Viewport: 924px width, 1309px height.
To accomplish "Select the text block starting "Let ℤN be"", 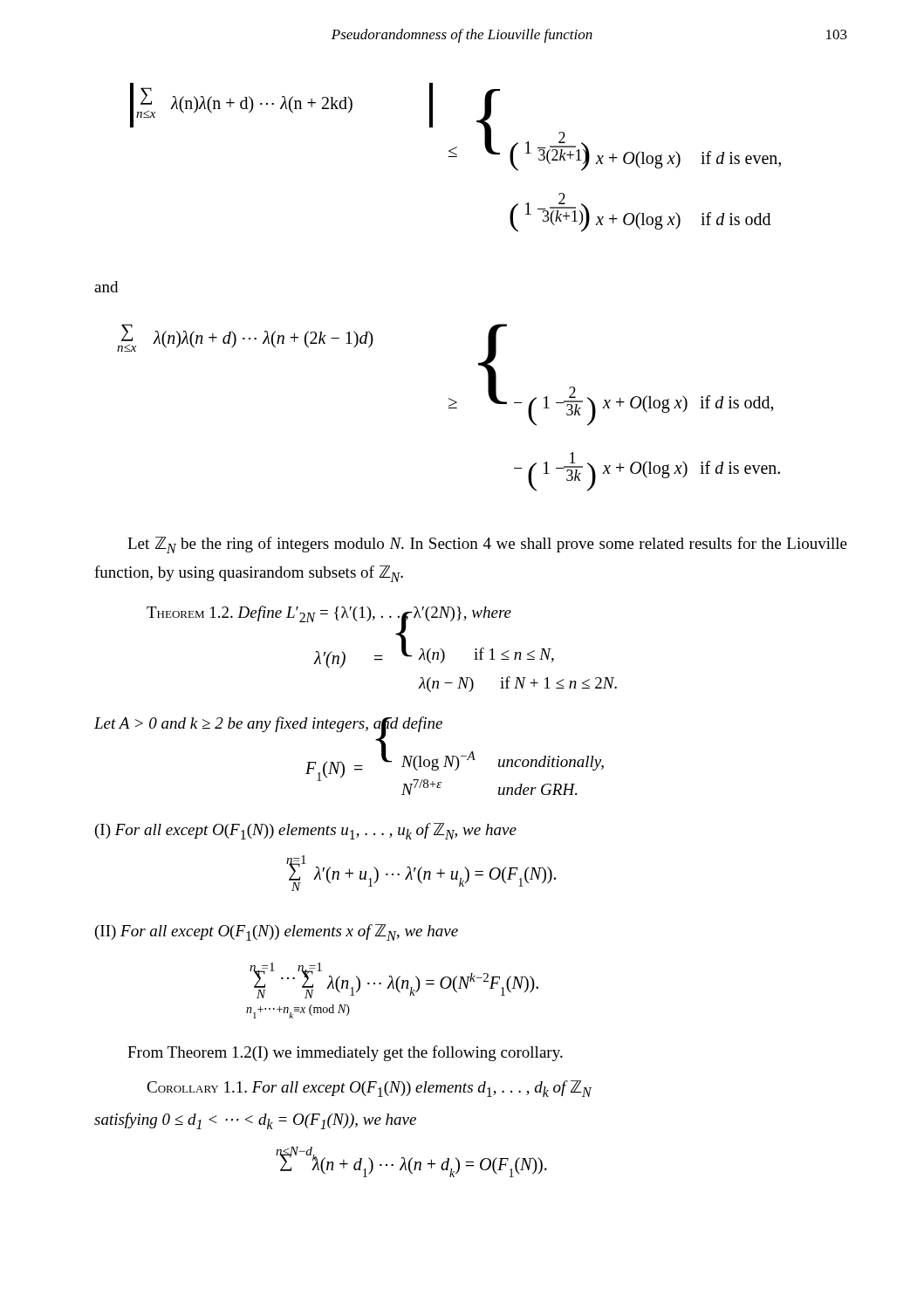I will pos(471,559).
